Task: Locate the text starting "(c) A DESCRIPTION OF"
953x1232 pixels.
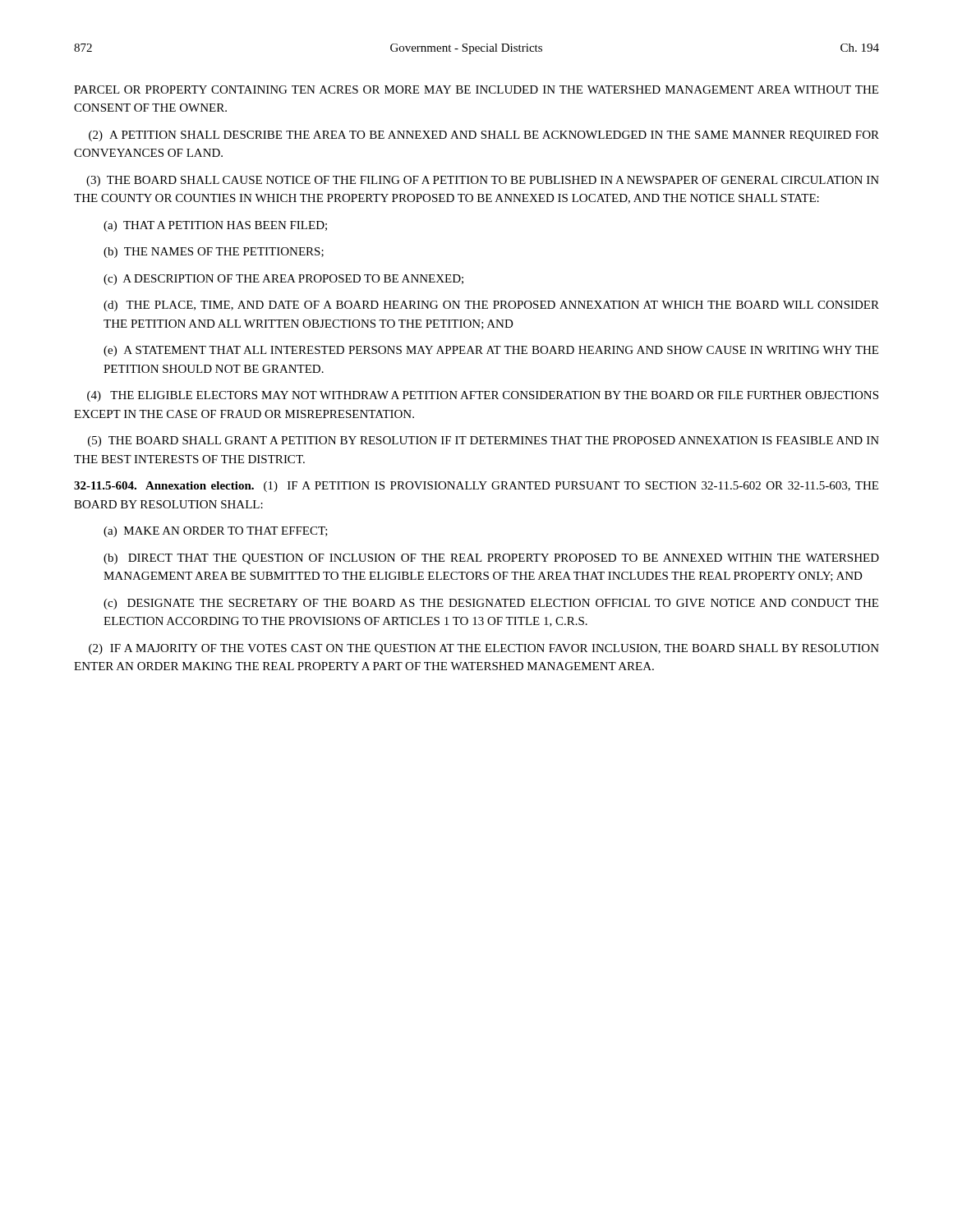Action: (284, 278)
